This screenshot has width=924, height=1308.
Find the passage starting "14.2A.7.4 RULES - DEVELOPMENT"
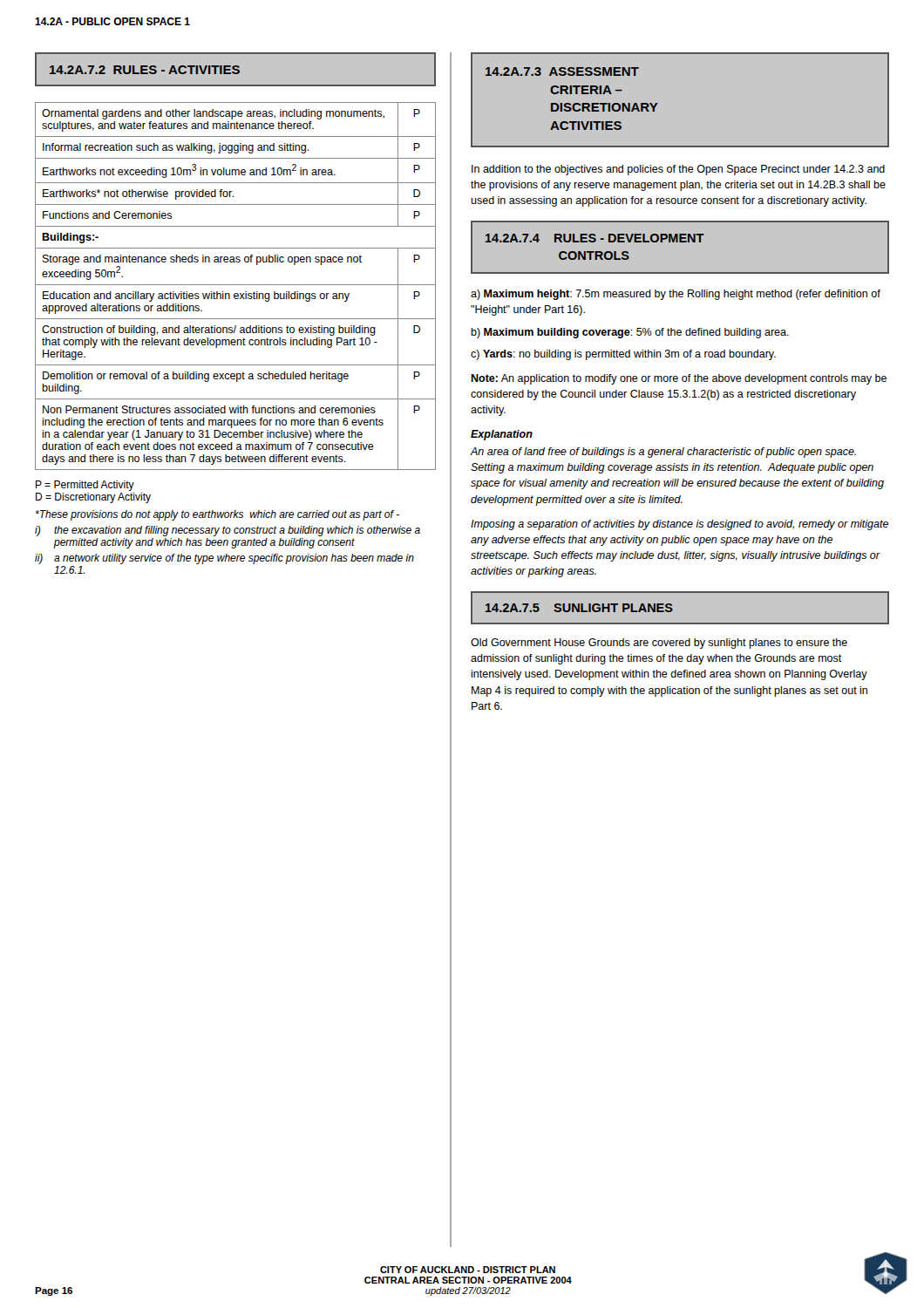(x=594, y=247)
